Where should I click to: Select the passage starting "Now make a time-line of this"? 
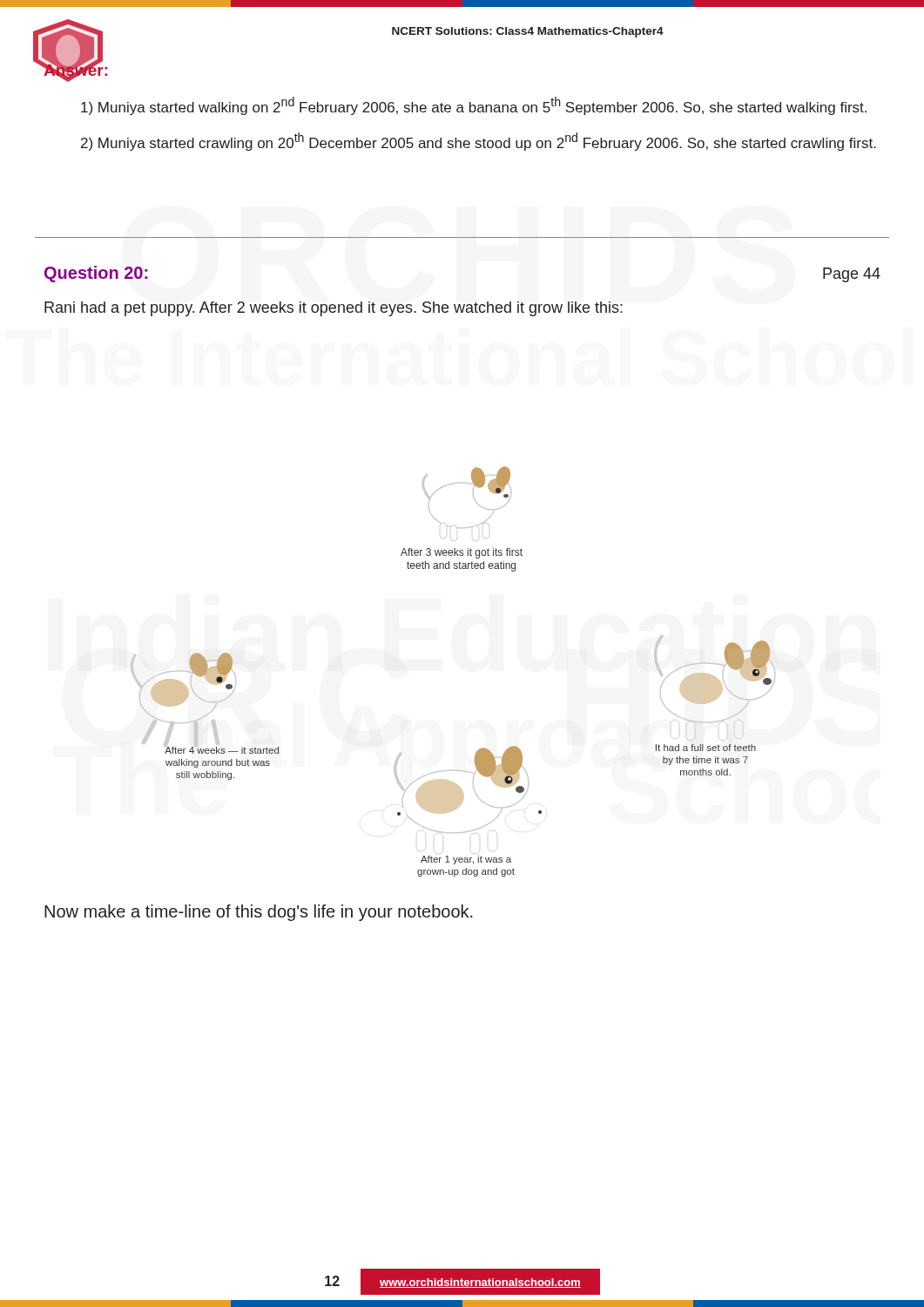[259, 911]
